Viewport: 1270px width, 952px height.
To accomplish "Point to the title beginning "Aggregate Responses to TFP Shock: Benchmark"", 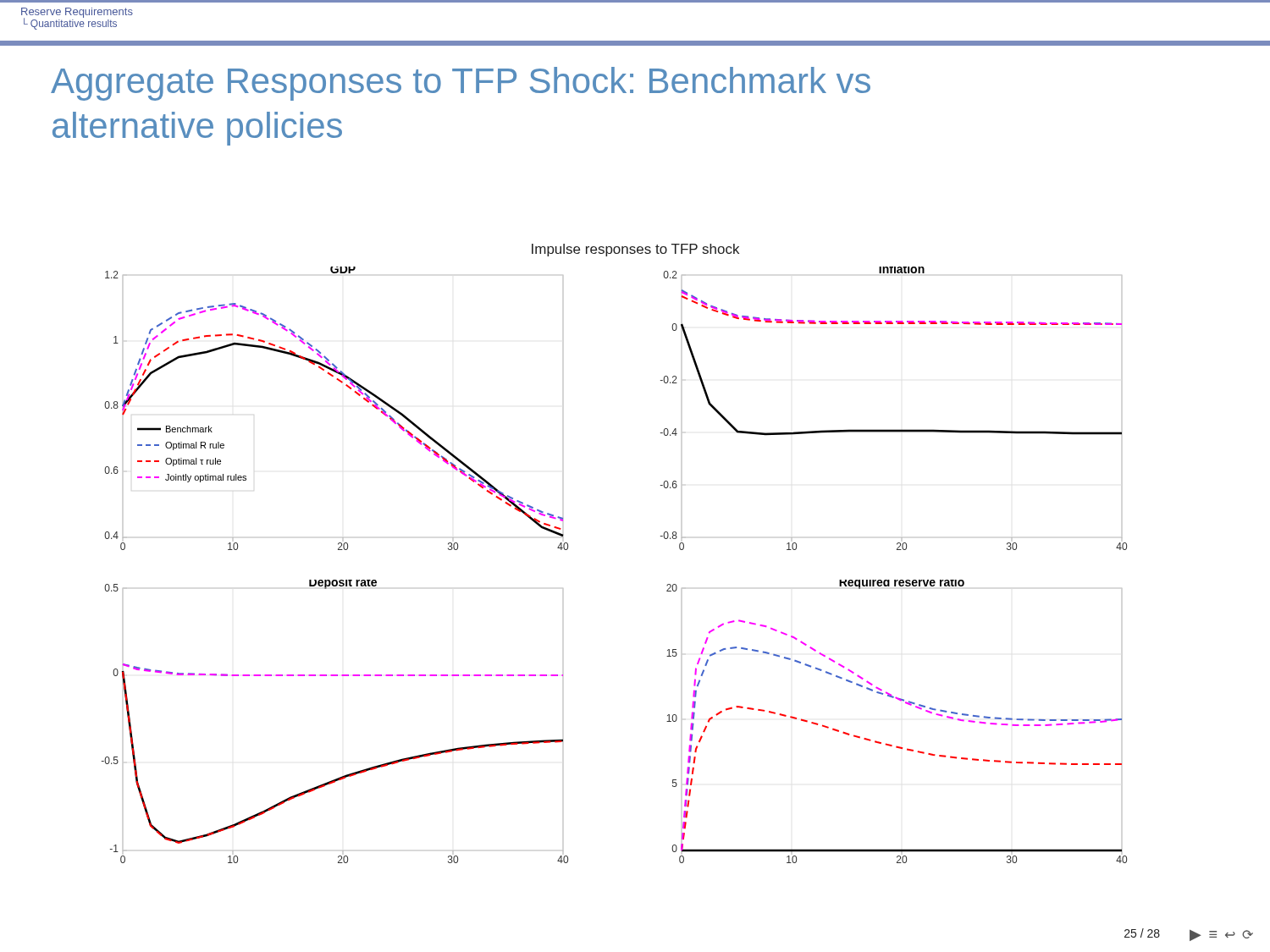I will coord(461,104).
